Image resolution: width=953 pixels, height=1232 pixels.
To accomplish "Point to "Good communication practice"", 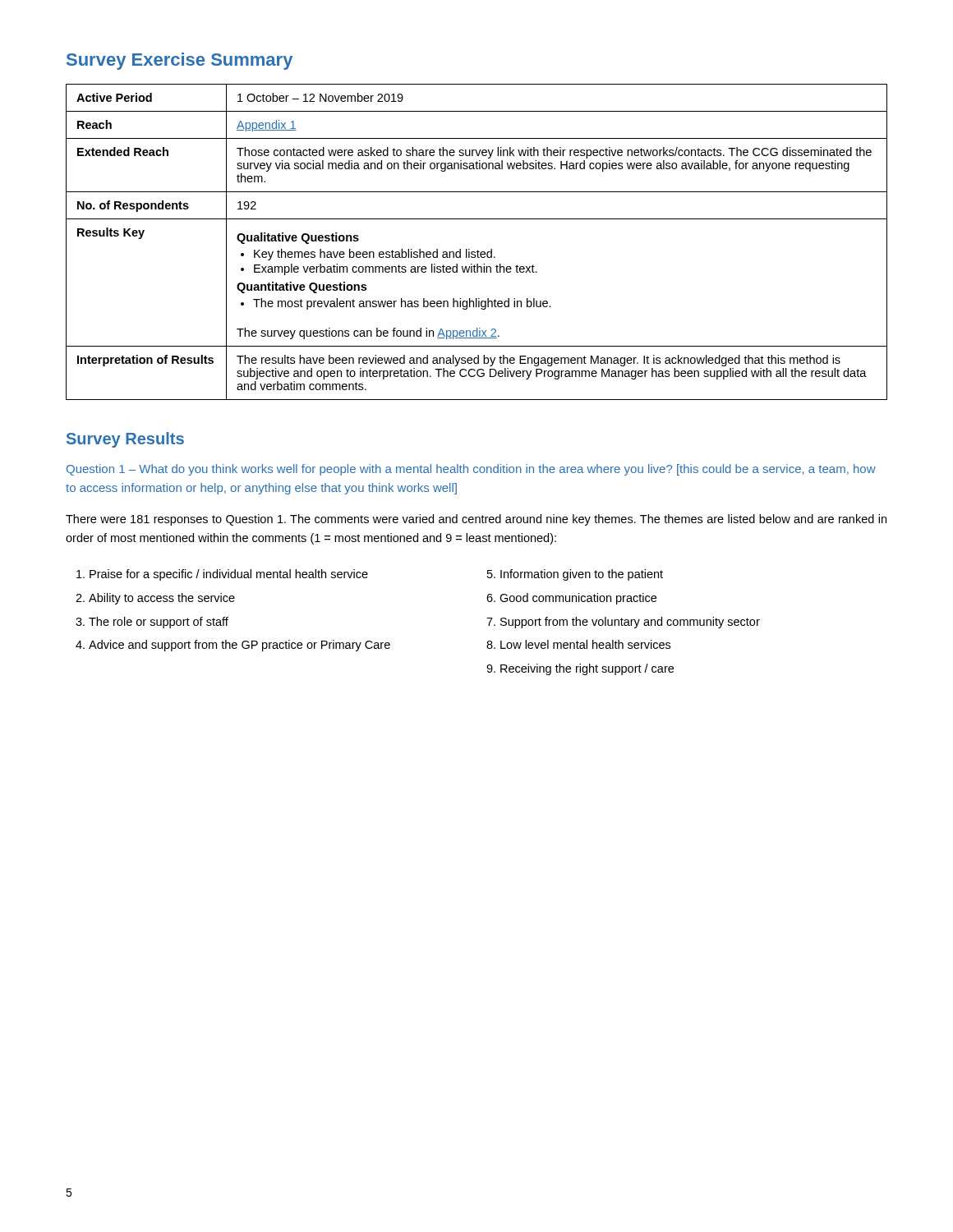I will point(578,599).
